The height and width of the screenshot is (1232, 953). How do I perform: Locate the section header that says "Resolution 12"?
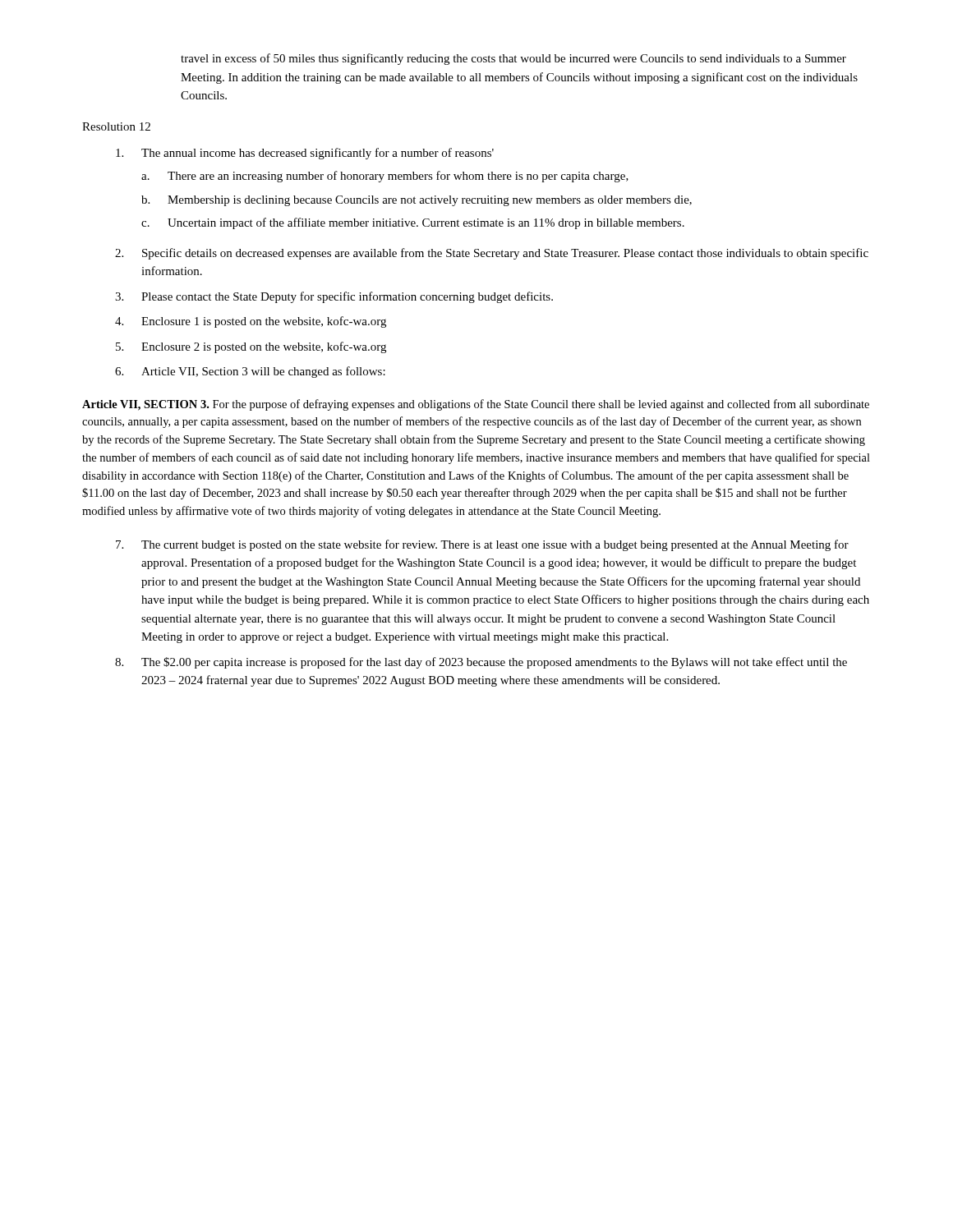[x=117, y=126]
